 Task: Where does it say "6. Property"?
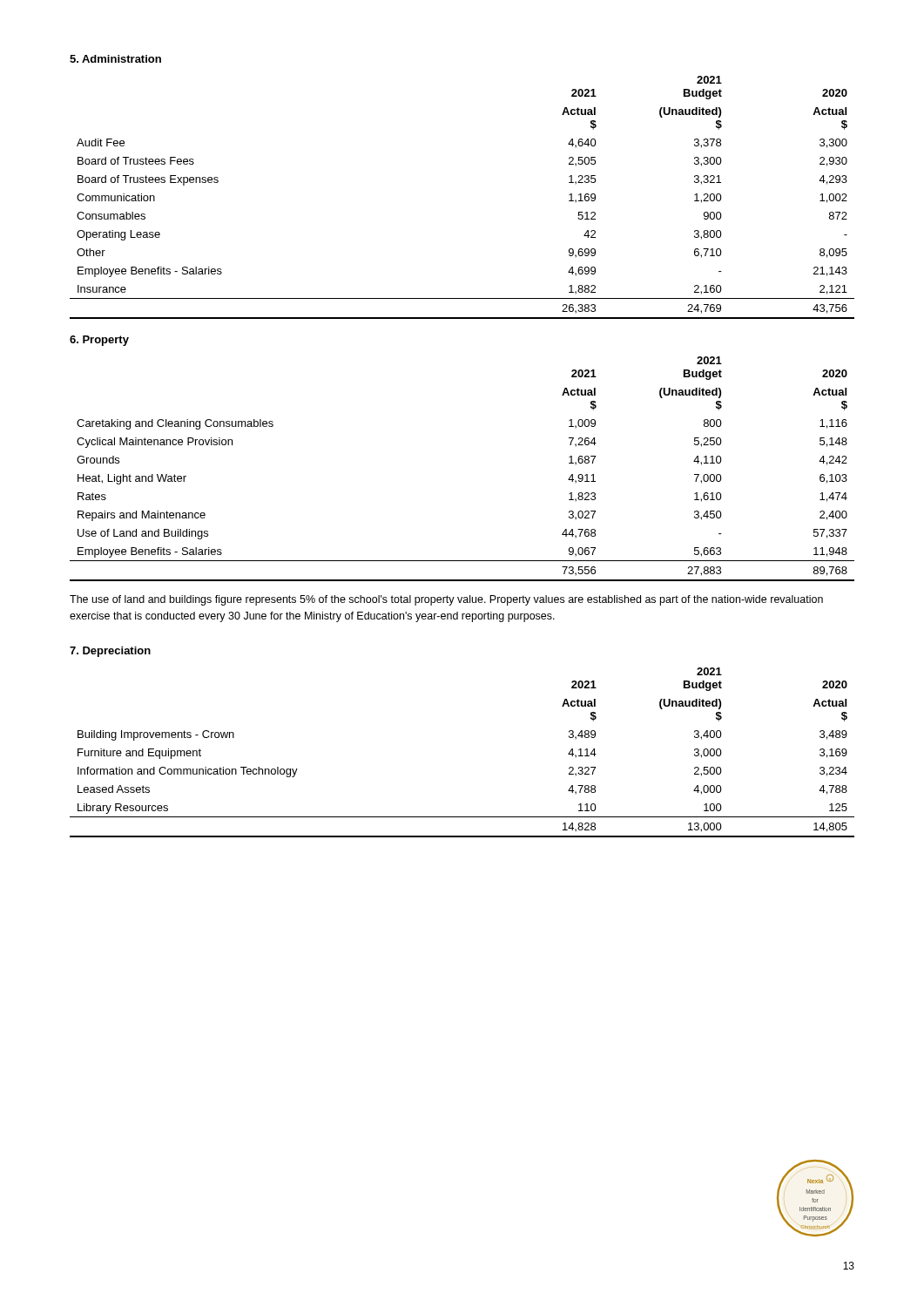pyautogui.click(x=99, y=339)
